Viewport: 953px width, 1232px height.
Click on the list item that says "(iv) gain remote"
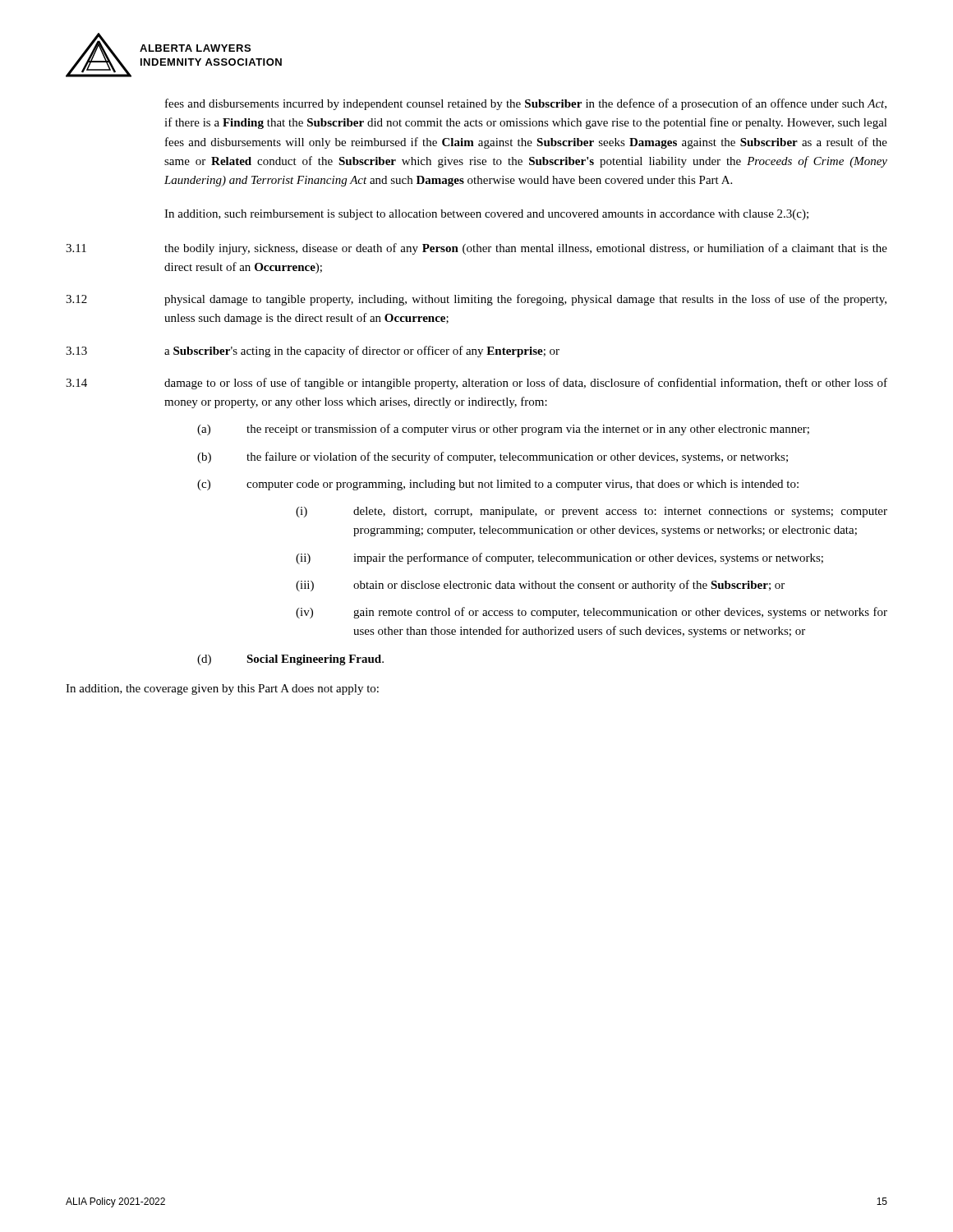tap(591, 622)
